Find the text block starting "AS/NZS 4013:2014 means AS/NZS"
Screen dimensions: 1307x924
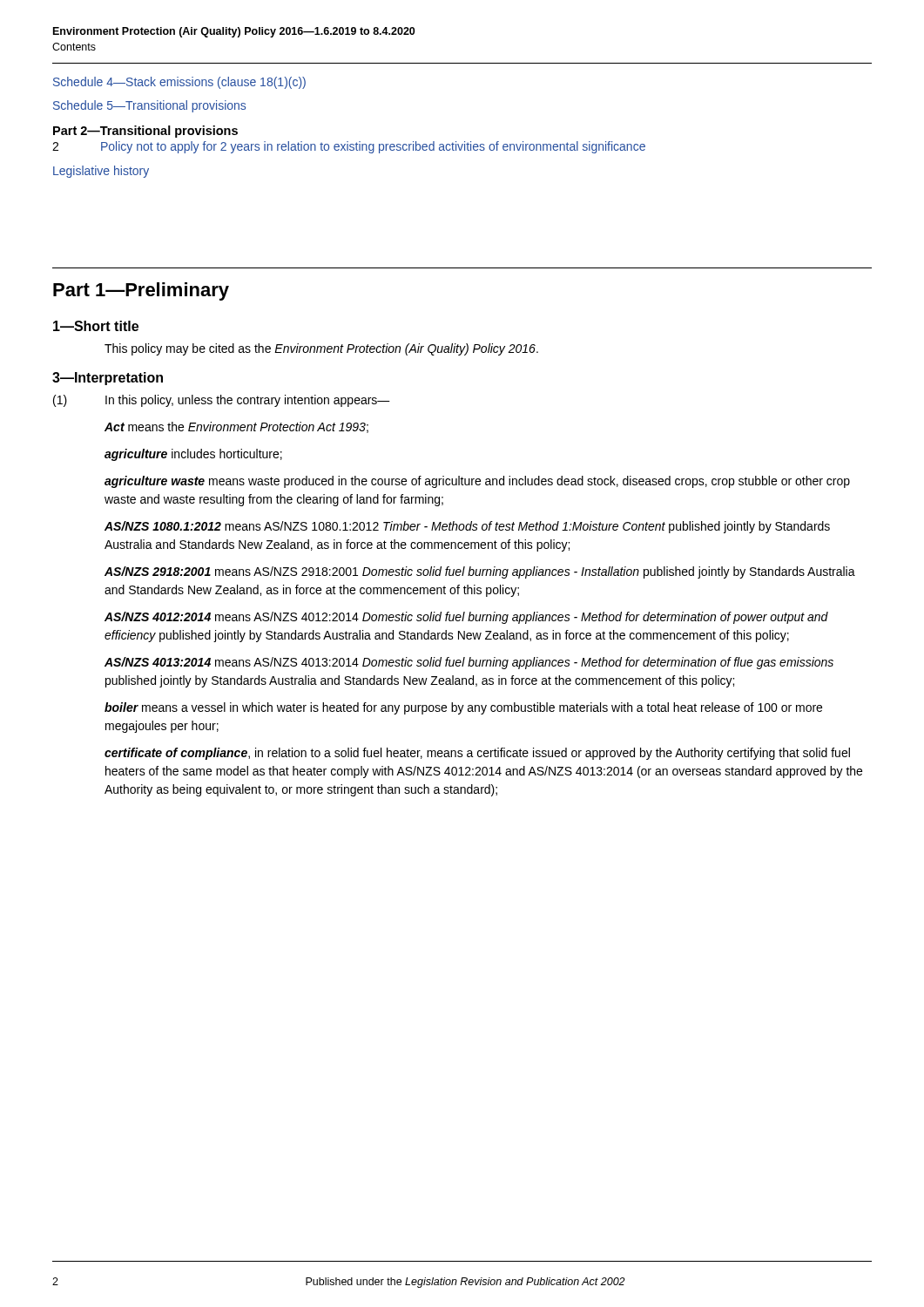(x=469, y=671)
